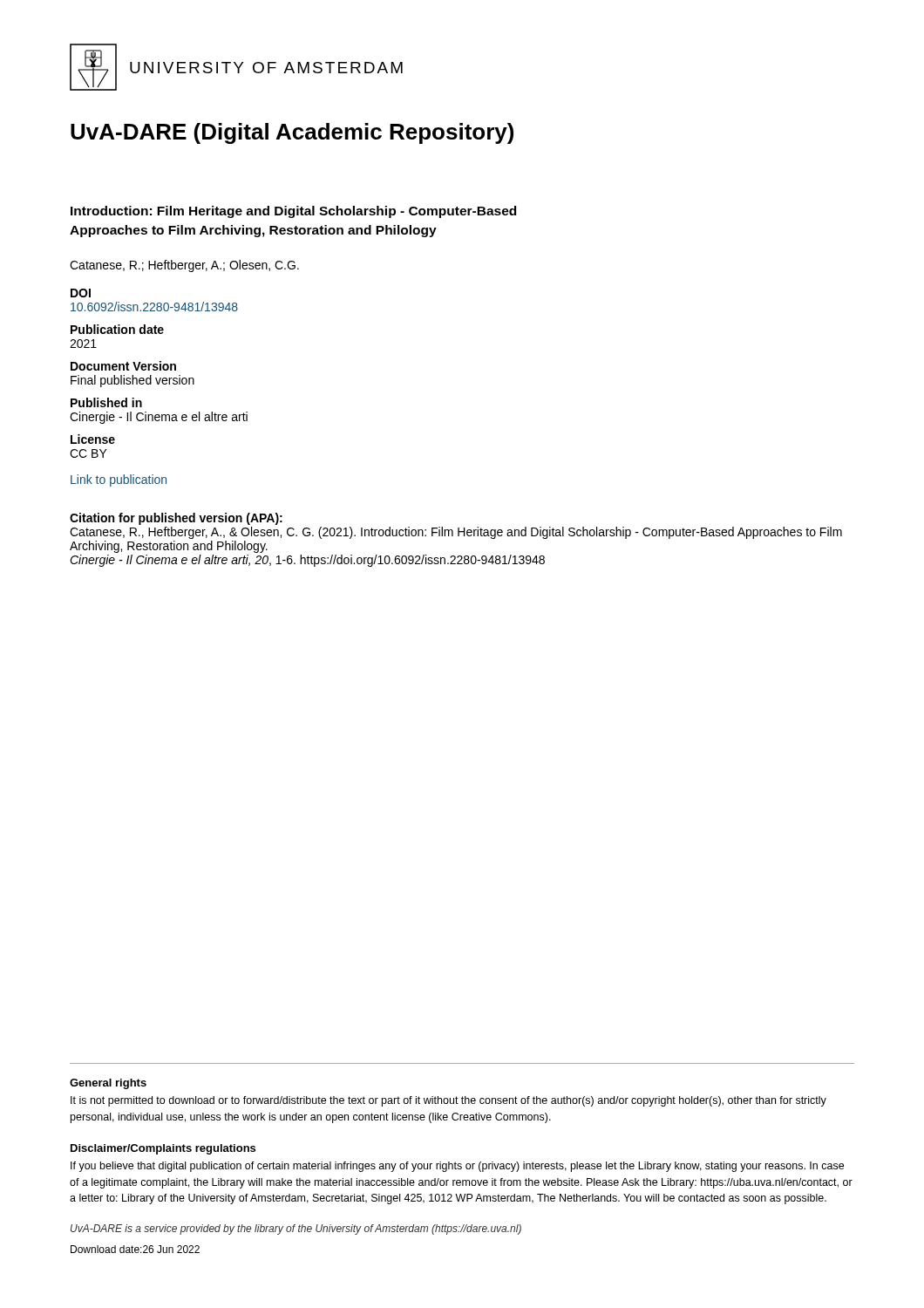The height and width of the screenshot is (1308, 924).
Task: Select the region starting "Catanese, R.; Heftberger,"
Action: click(x=185, y=265)
